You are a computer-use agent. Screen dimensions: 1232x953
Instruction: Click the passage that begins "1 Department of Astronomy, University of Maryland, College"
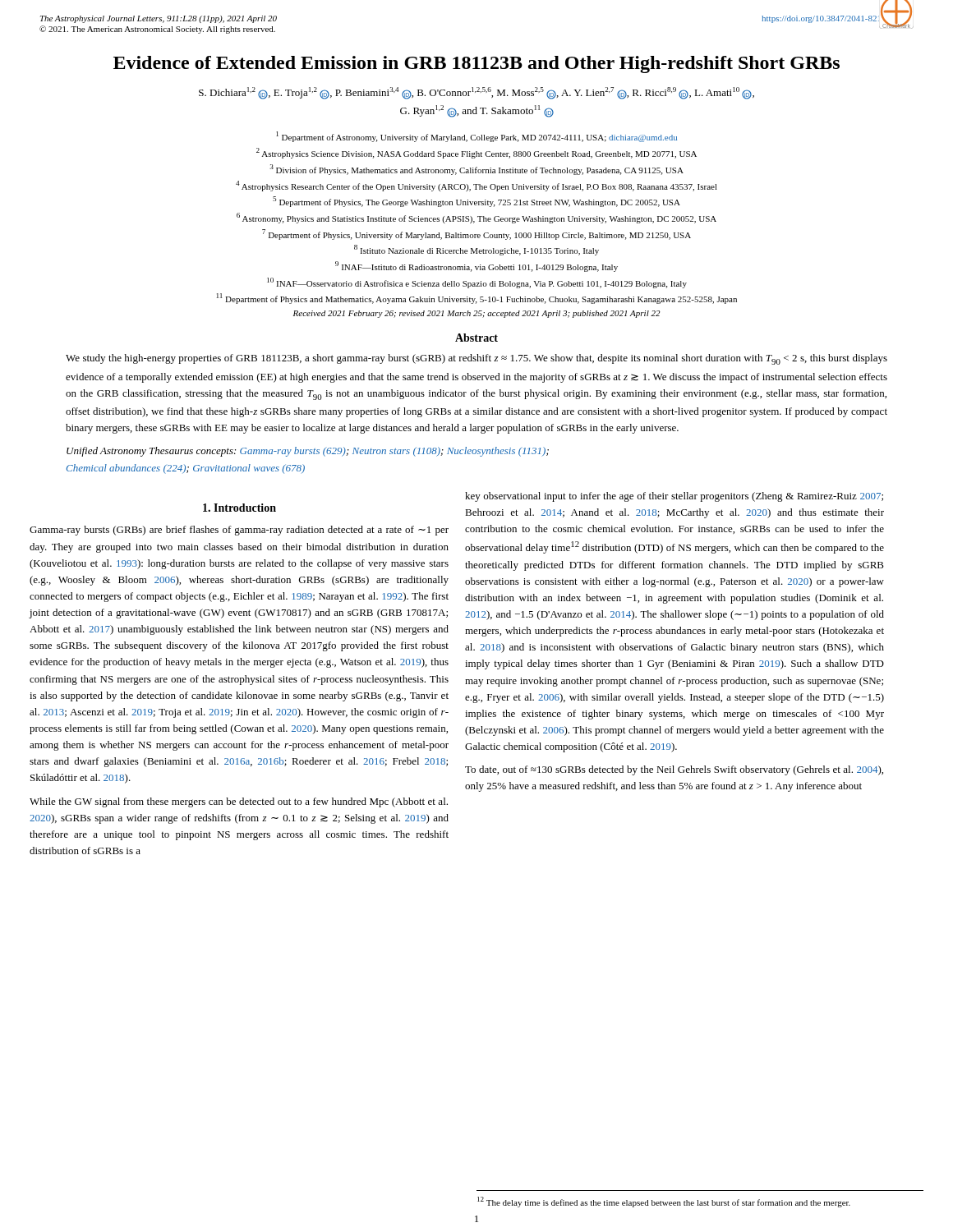(x=476, y=224)
